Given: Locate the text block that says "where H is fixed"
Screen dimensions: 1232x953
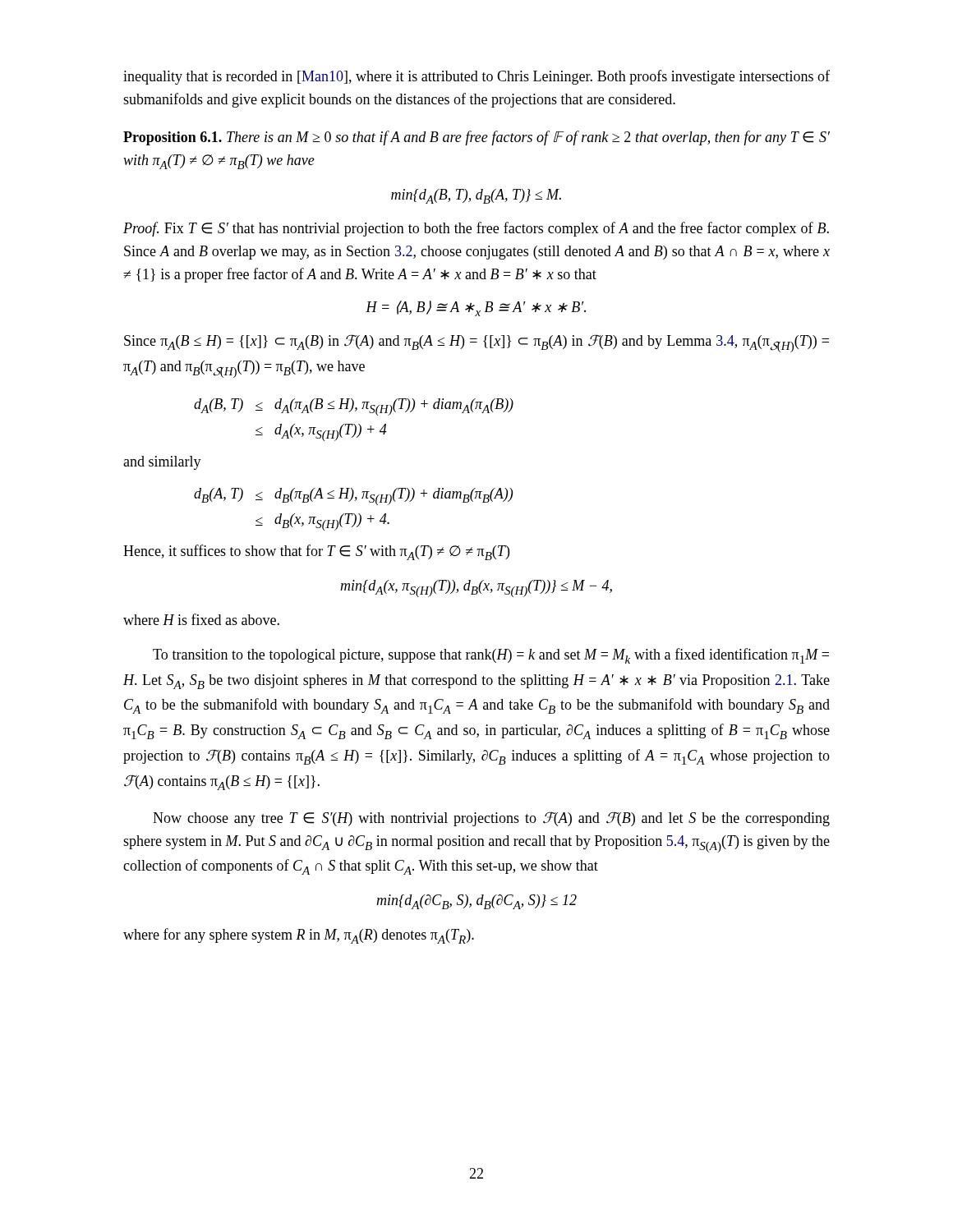Looking at the screenshot, I should point(201,619).
